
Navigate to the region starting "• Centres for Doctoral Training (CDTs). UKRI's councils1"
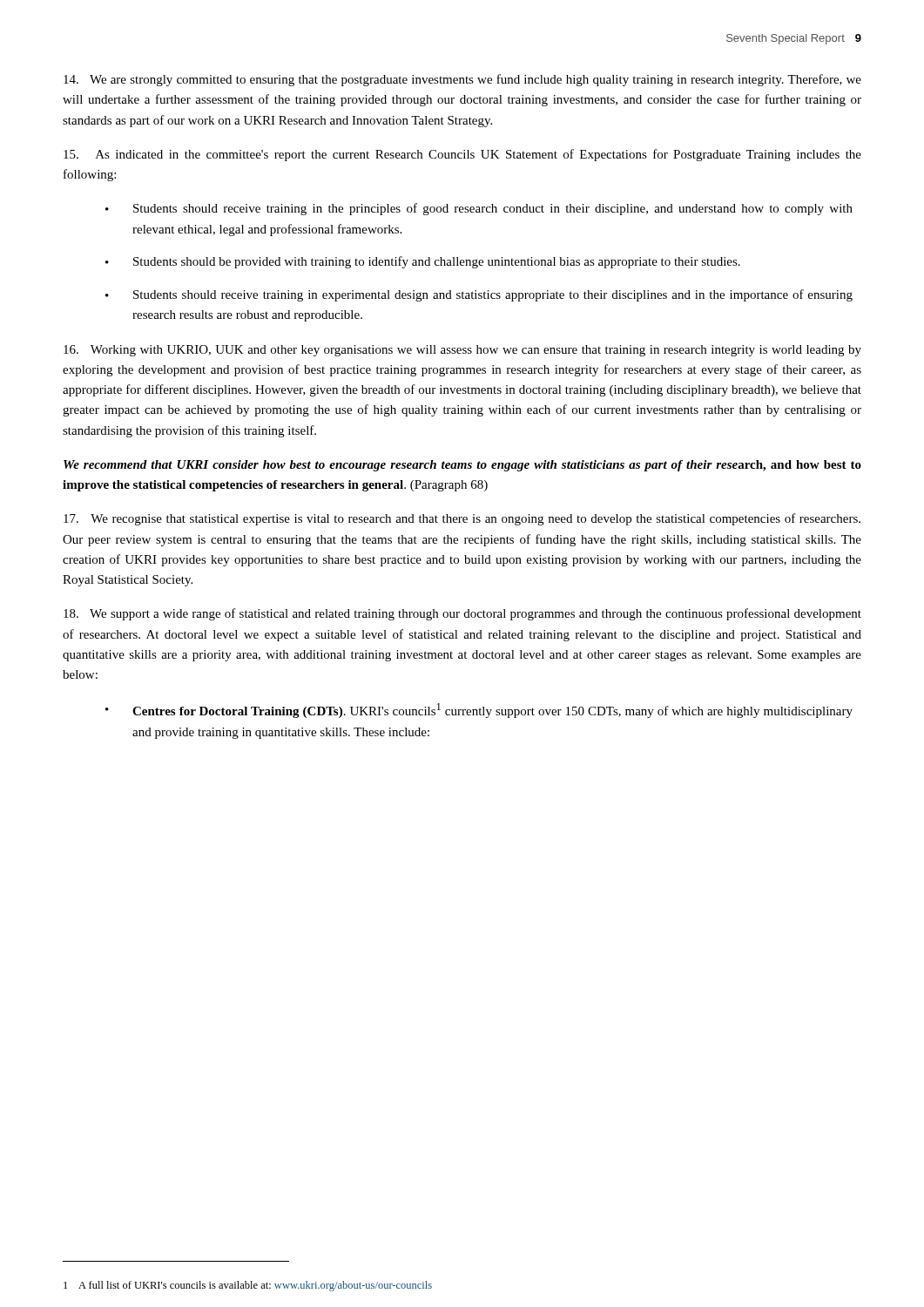pyautogui.click(x=483, y=721)
